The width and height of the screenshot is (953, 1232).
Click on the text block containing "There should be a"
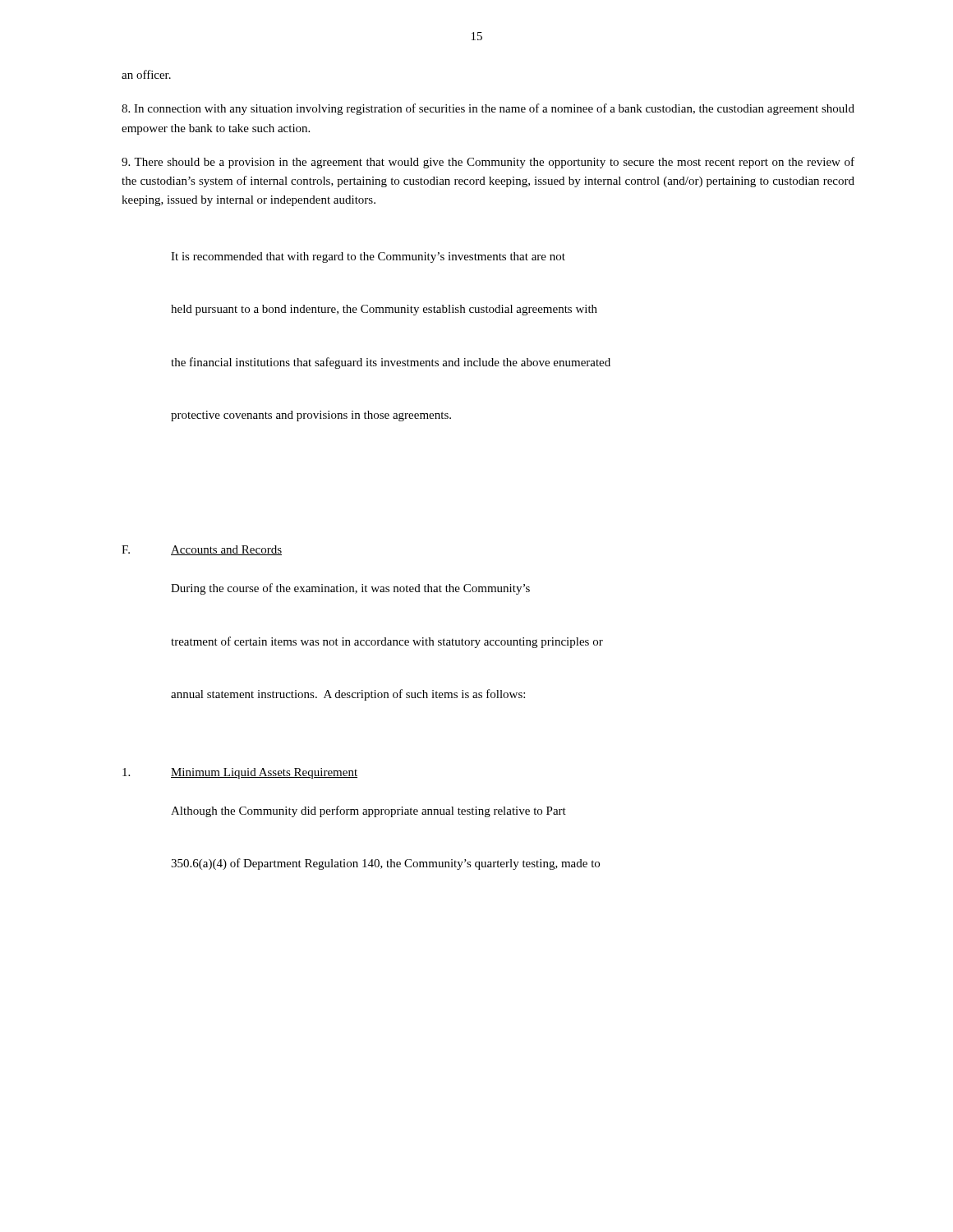(x=488, y=181)
